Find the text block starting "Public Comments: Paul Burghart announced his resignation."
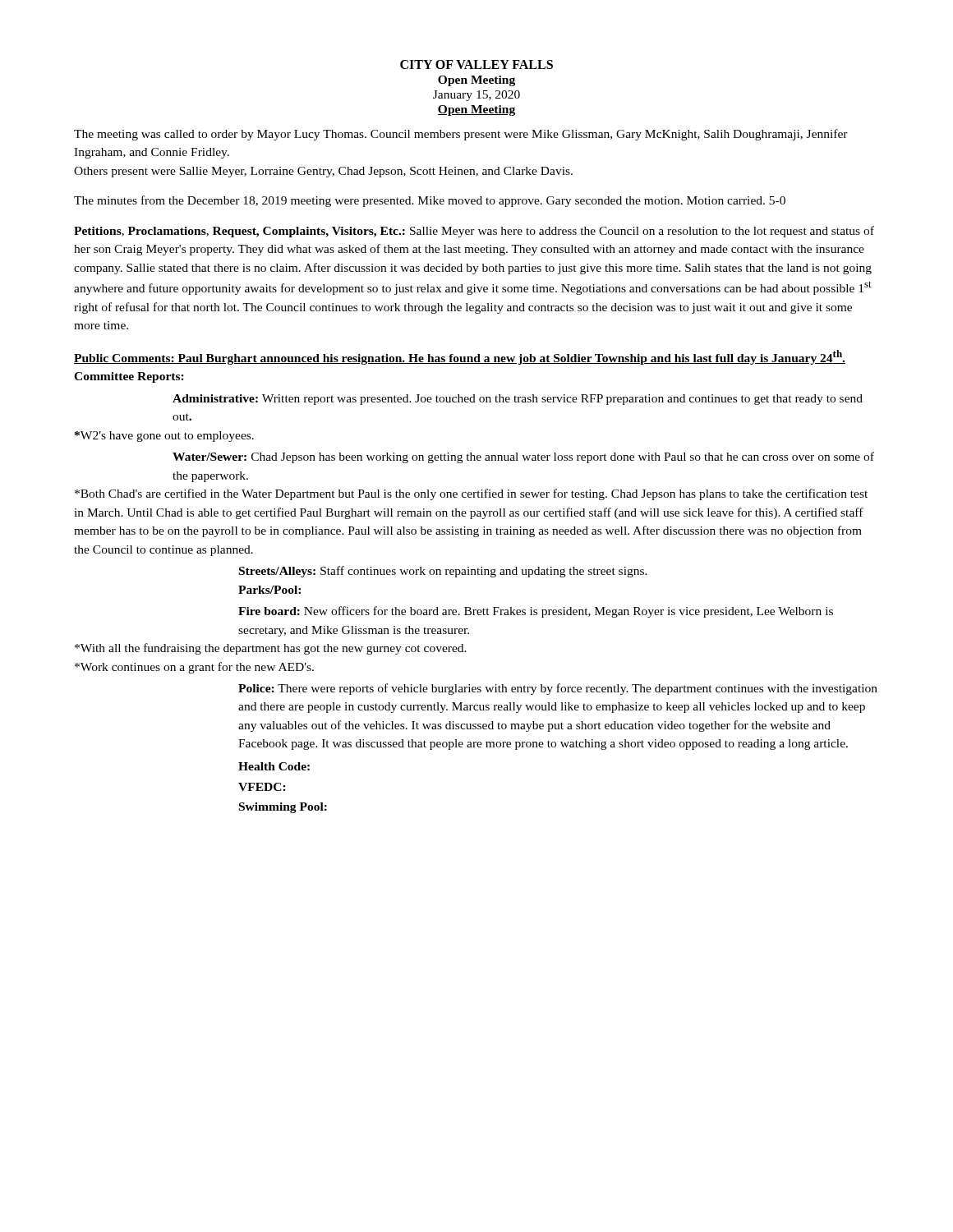The image size is (953, 1232). click(460, 365)
